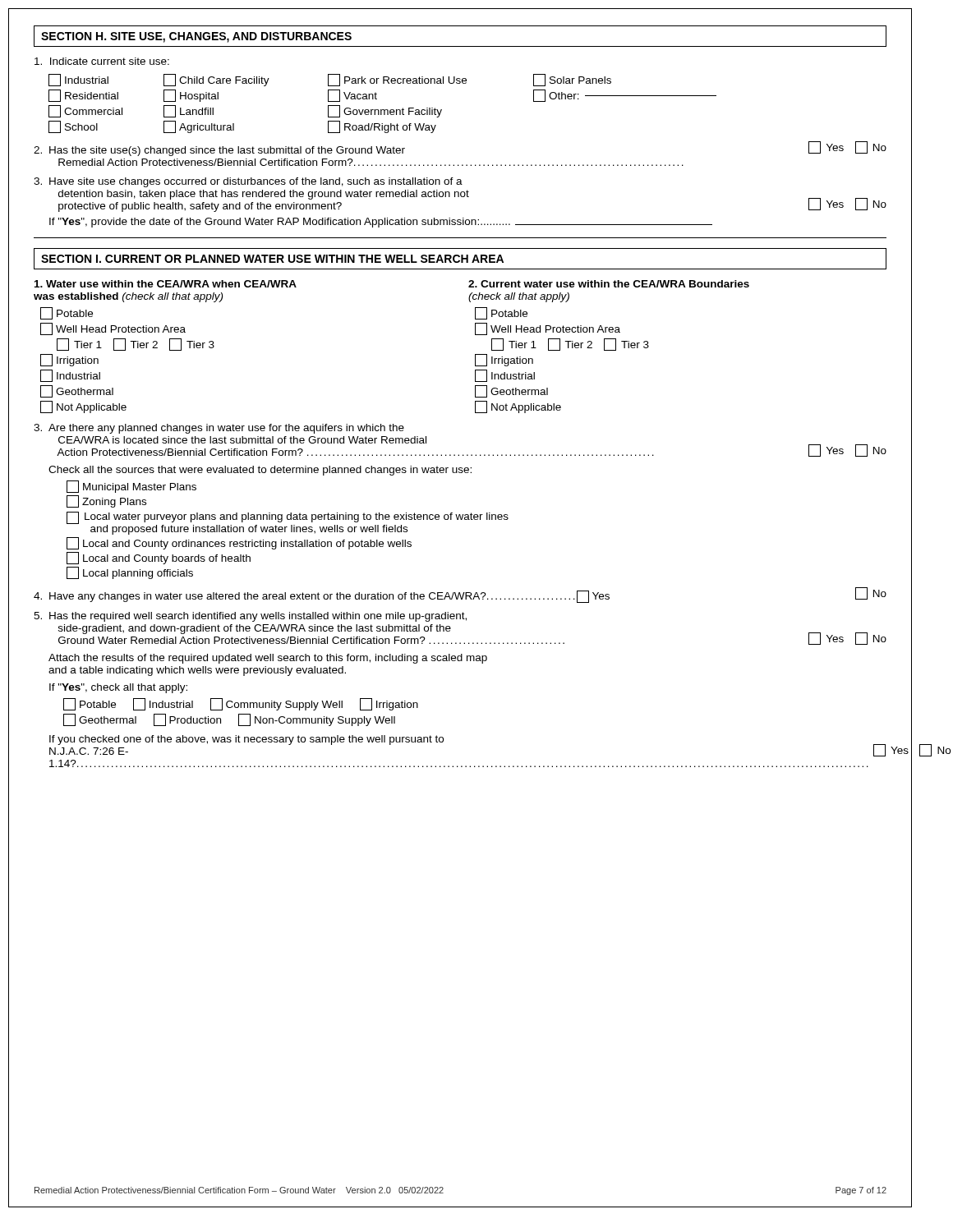Viewport: 953px width, 1232px height.
Task: Click on the list item with the text "Municipal Master Plans"
Action: [x=131, y=487]
